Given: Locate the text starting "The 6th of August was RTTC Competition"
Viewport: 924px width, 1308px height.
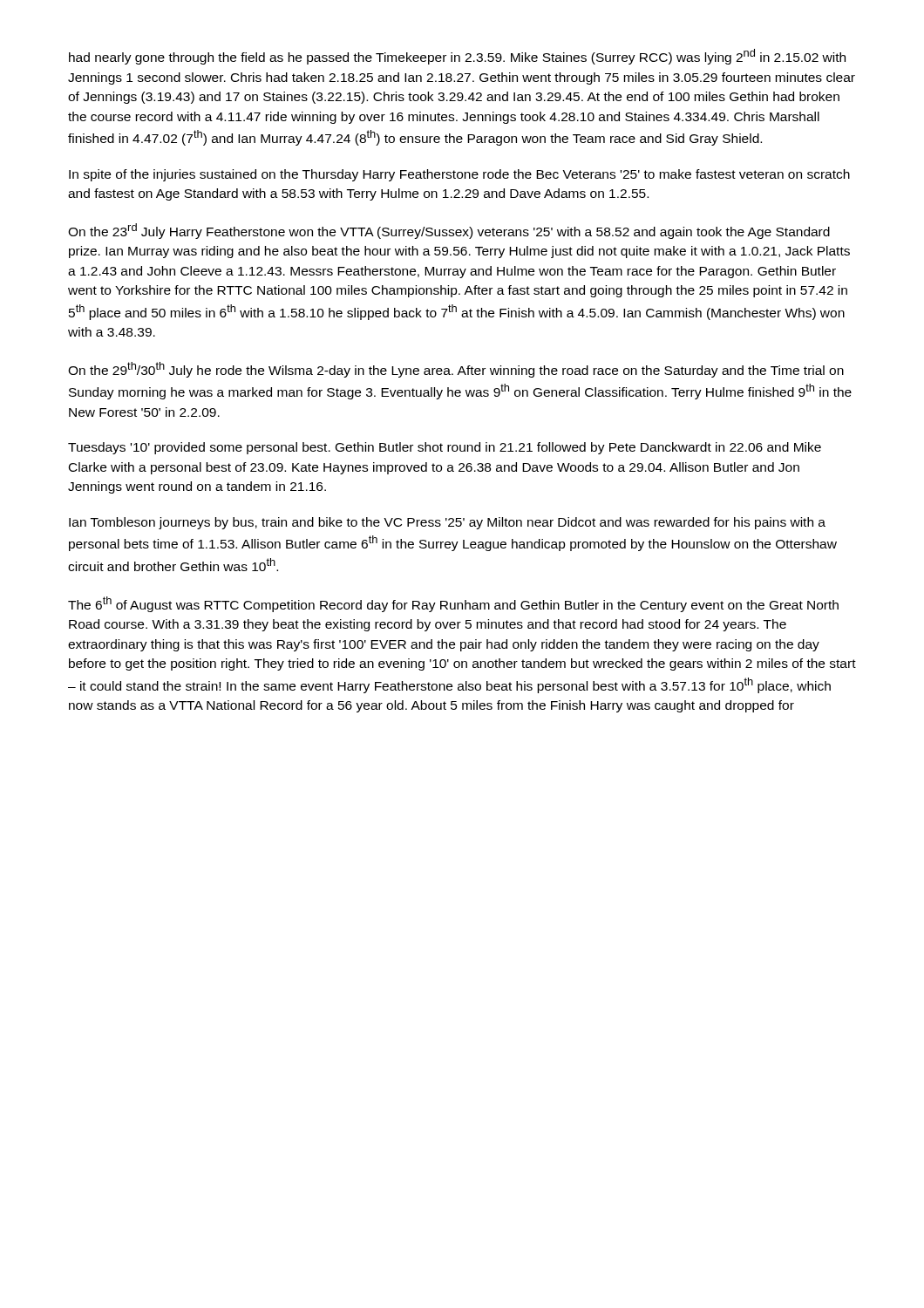Looking at the screenshot, I should click(x=462, y=653).
